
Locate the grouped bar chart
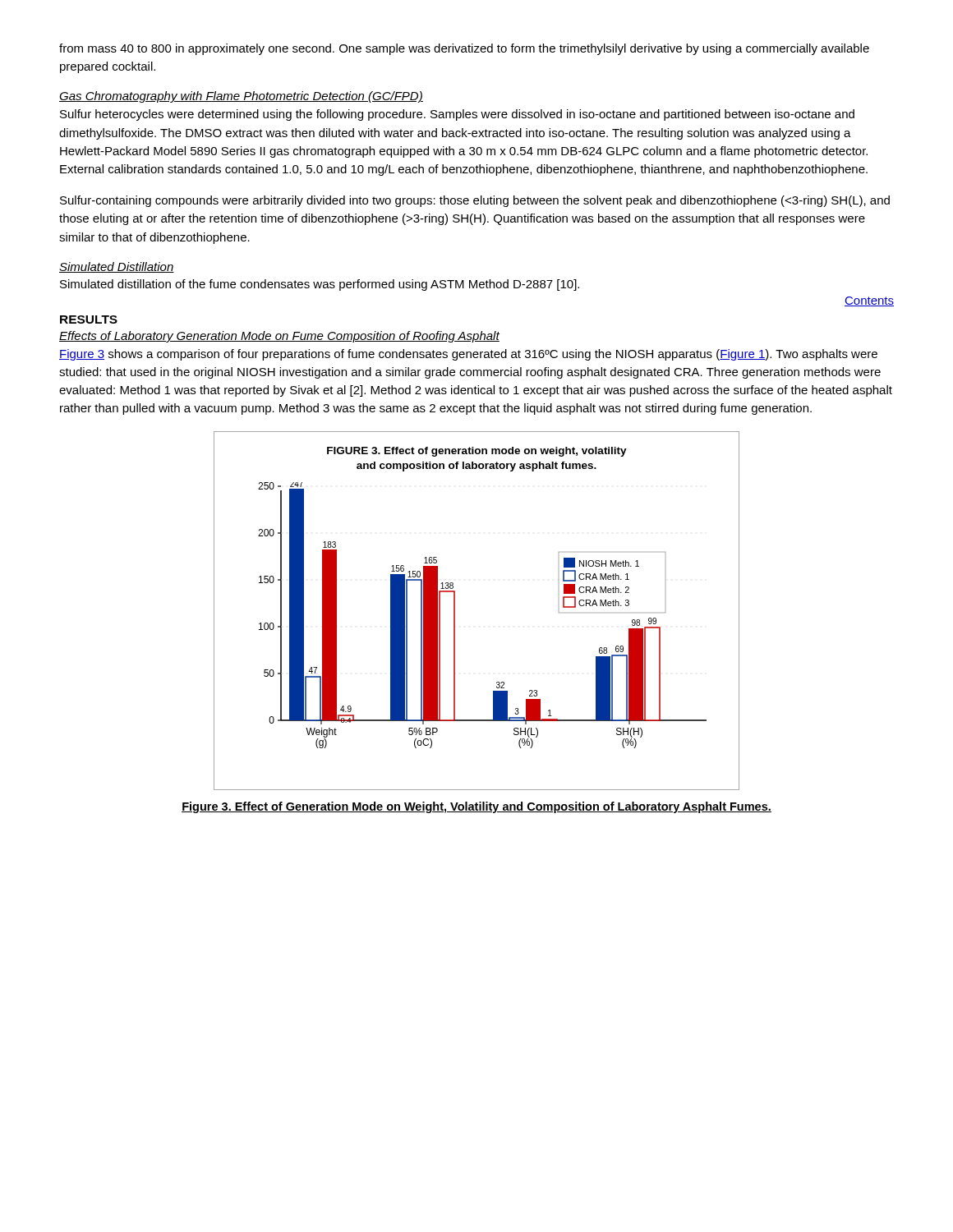(476, 610)
